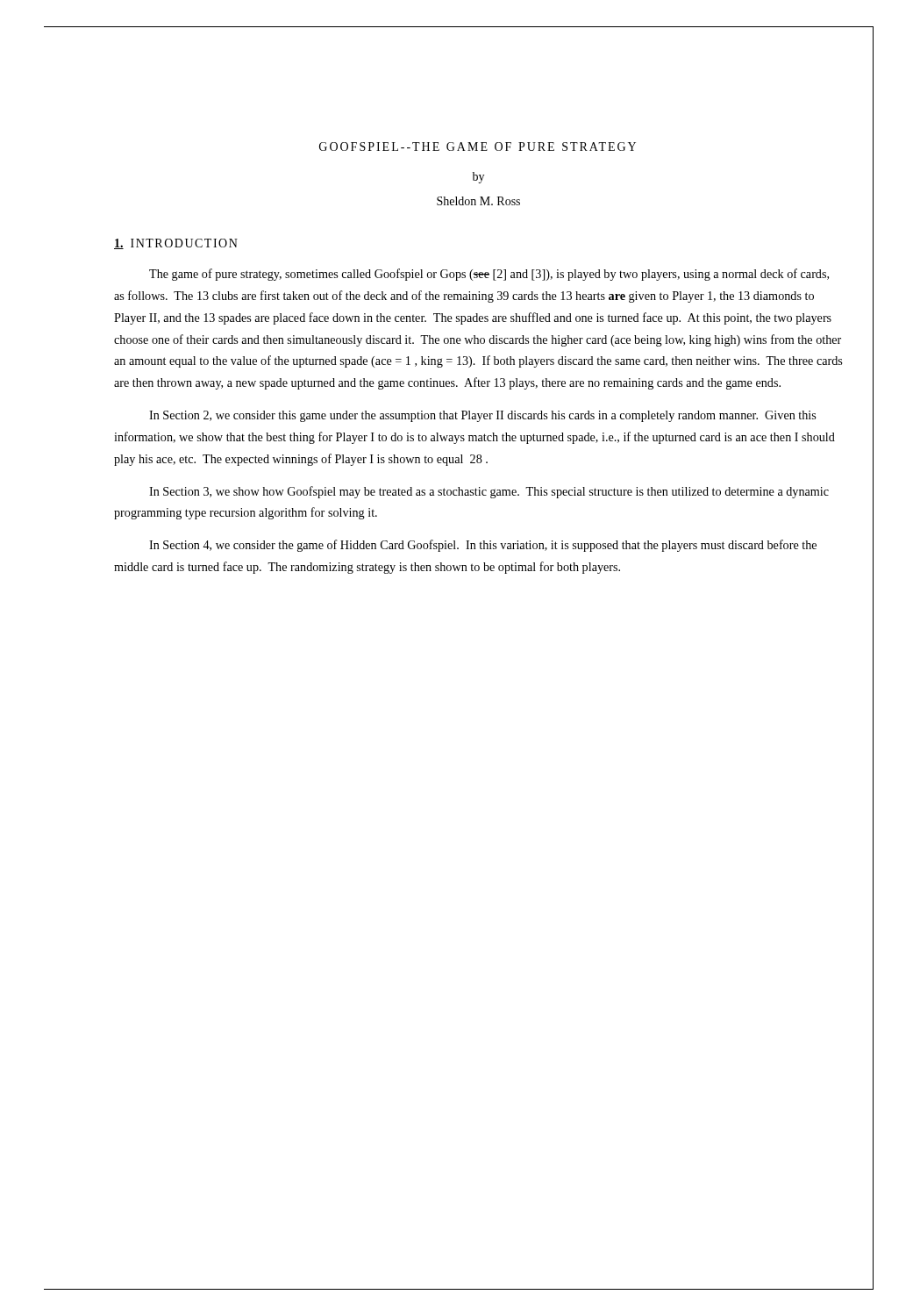Click on the text block containing "In Section 4, we consider the game of"
Viewport: 913px width, 1316px height.
[466, 556]
